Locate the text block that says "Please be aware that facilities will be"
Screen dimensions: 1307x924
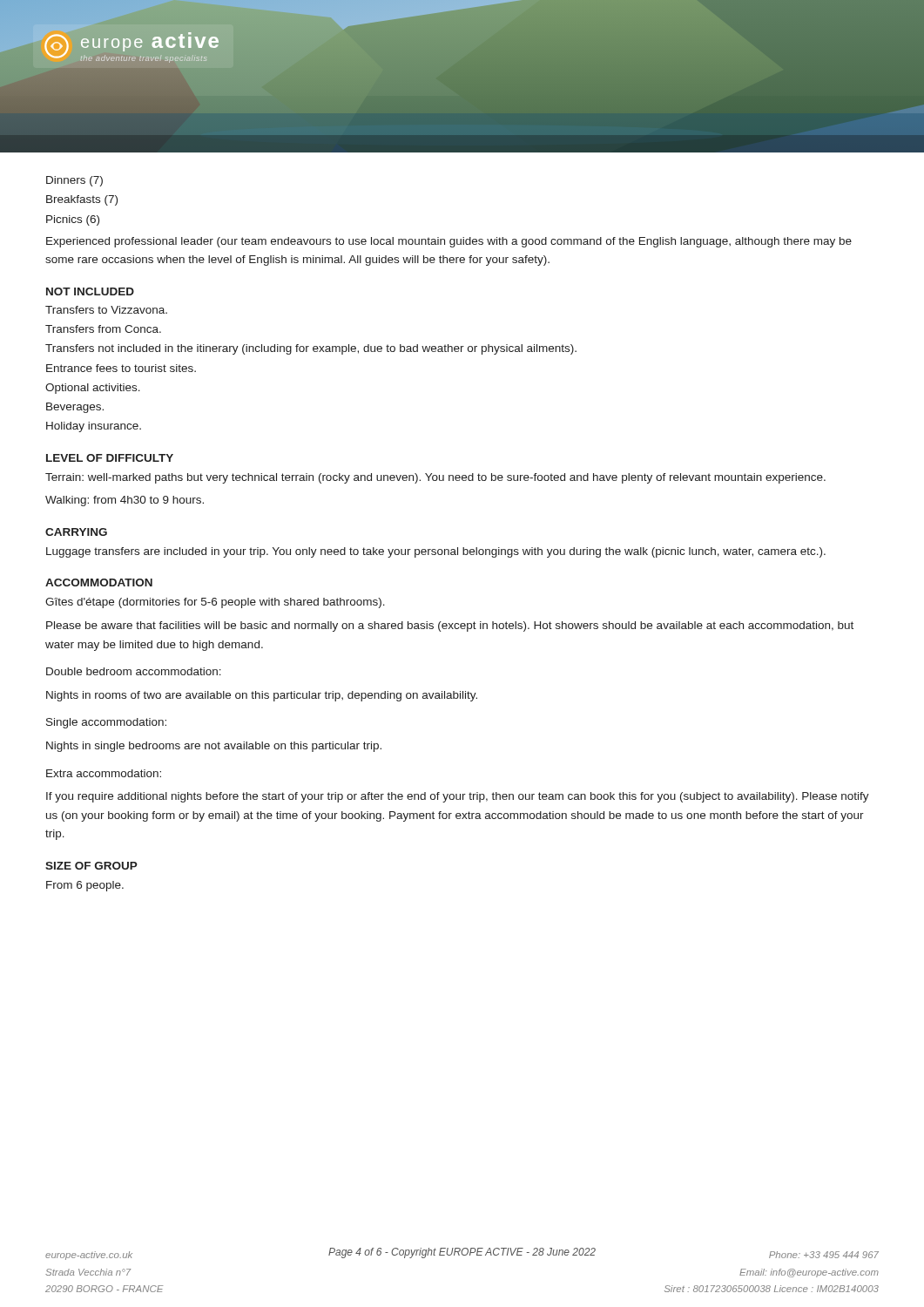[449, 635]
